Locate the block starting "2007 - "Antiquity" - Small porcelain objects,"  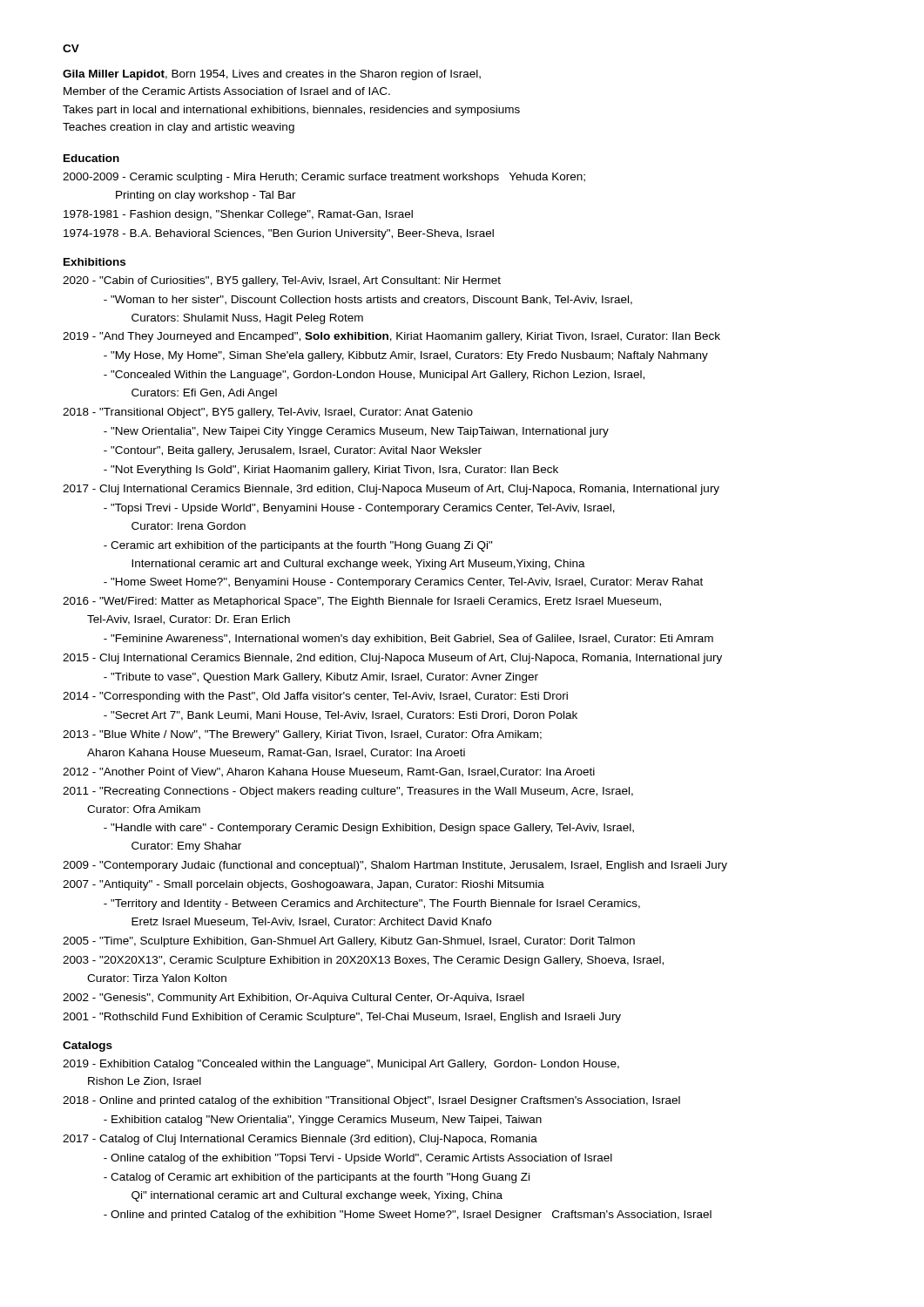tap(303, 884)
